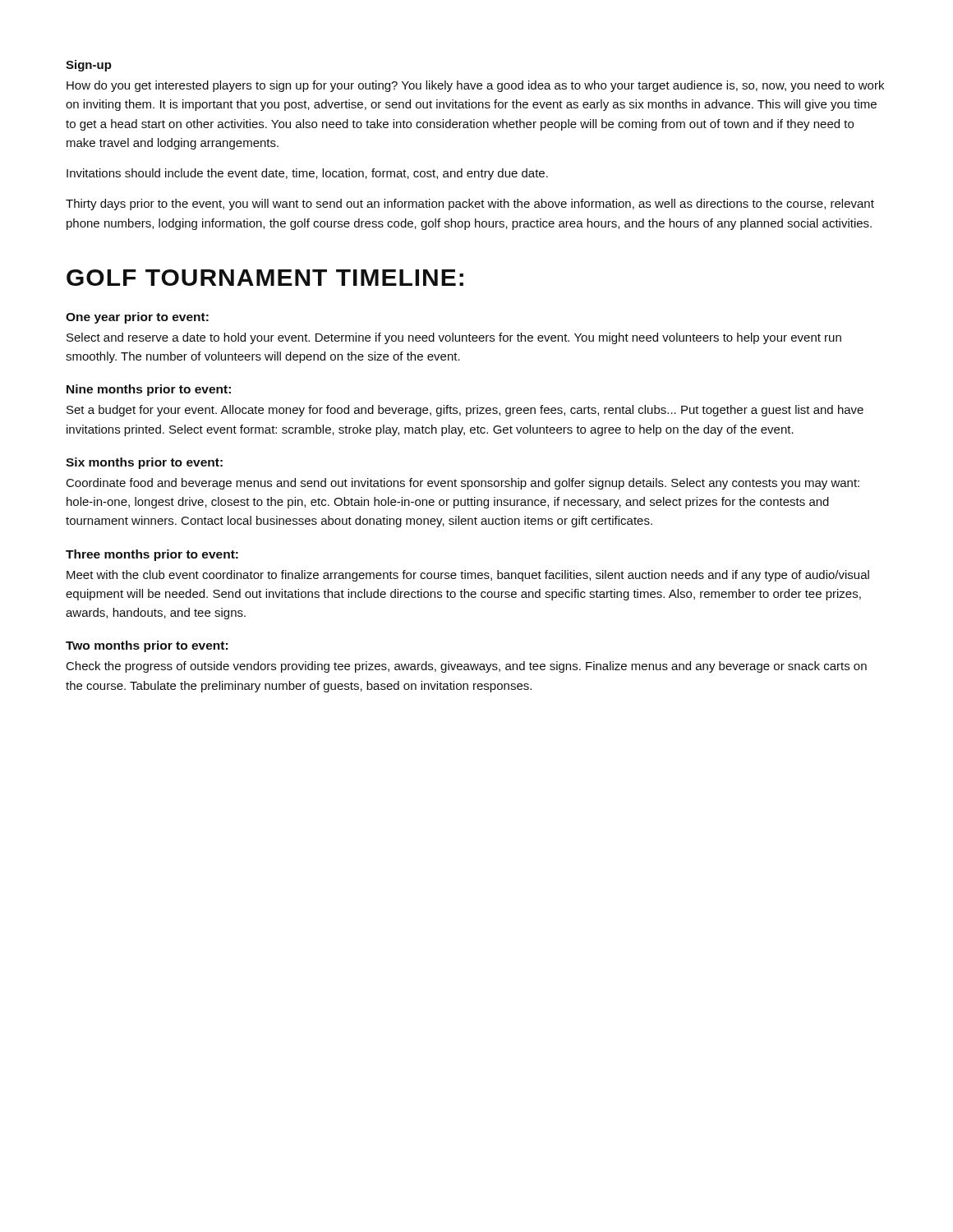Click on the text starting "How do you"
The width and height of the screenshot is (953, 1232).
tap(475, 114)
